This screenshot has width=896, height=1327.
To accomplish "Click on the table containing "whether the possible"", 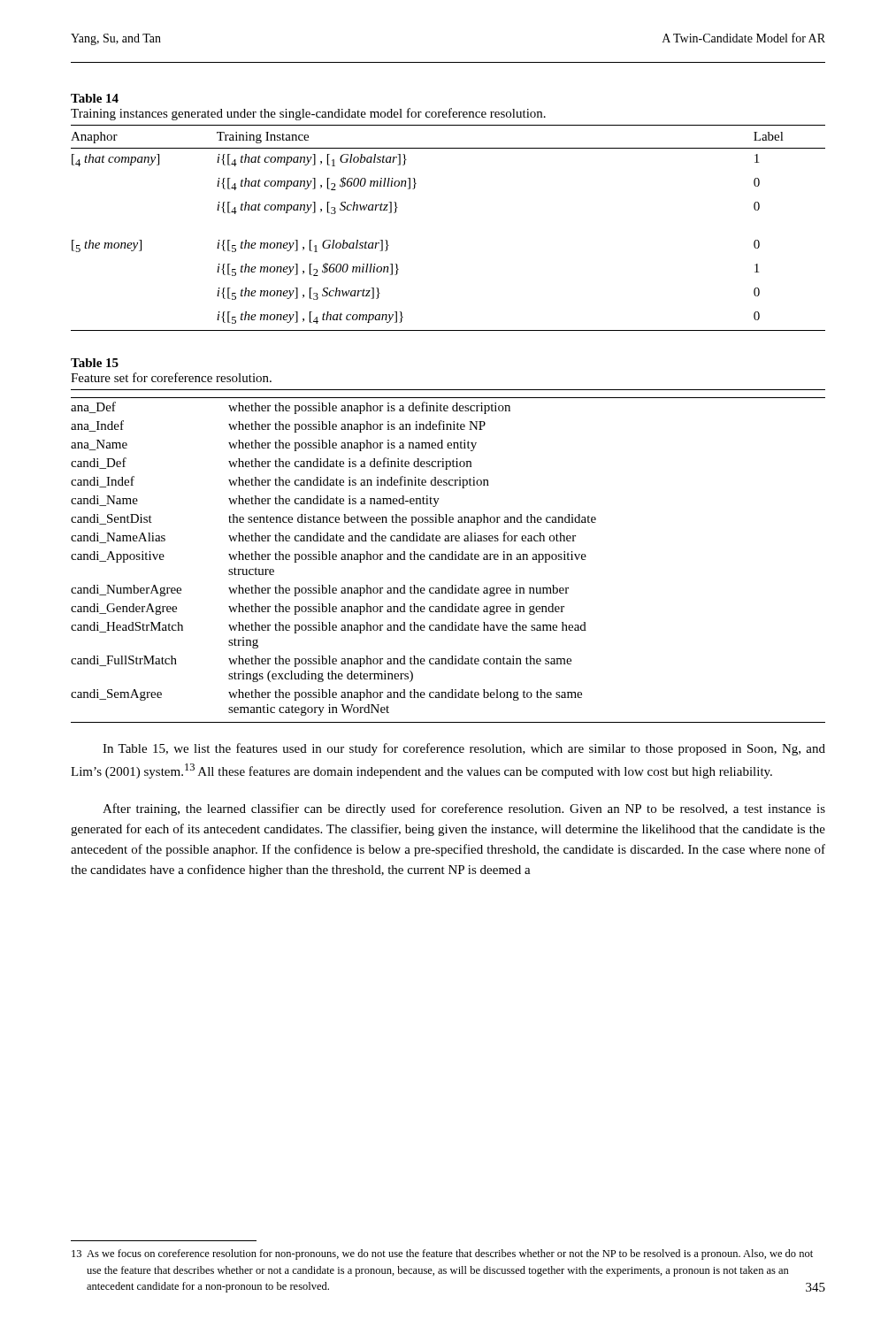I will click(x=448, y=556).
